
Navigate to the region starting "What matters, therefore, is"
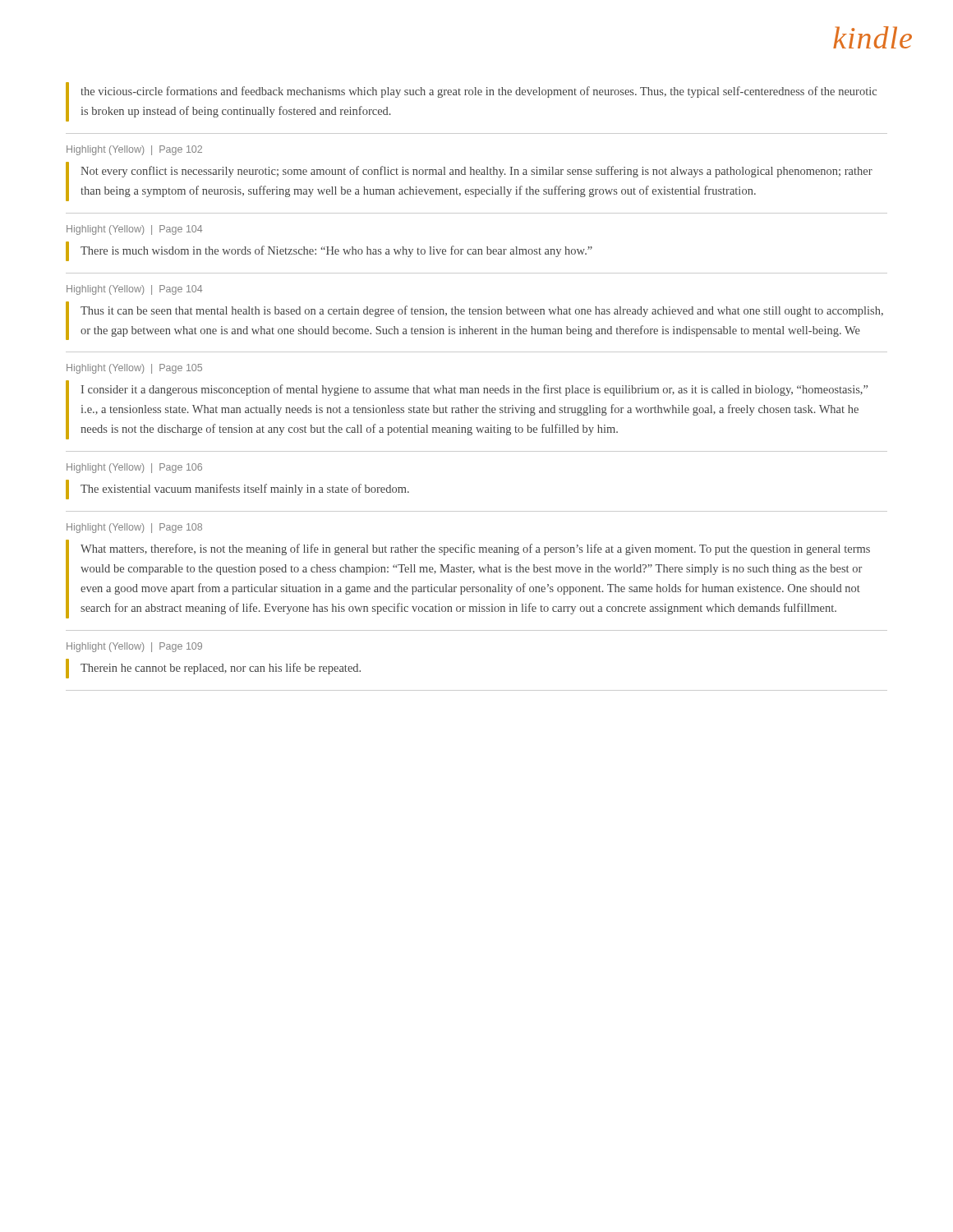pos(475,578)
